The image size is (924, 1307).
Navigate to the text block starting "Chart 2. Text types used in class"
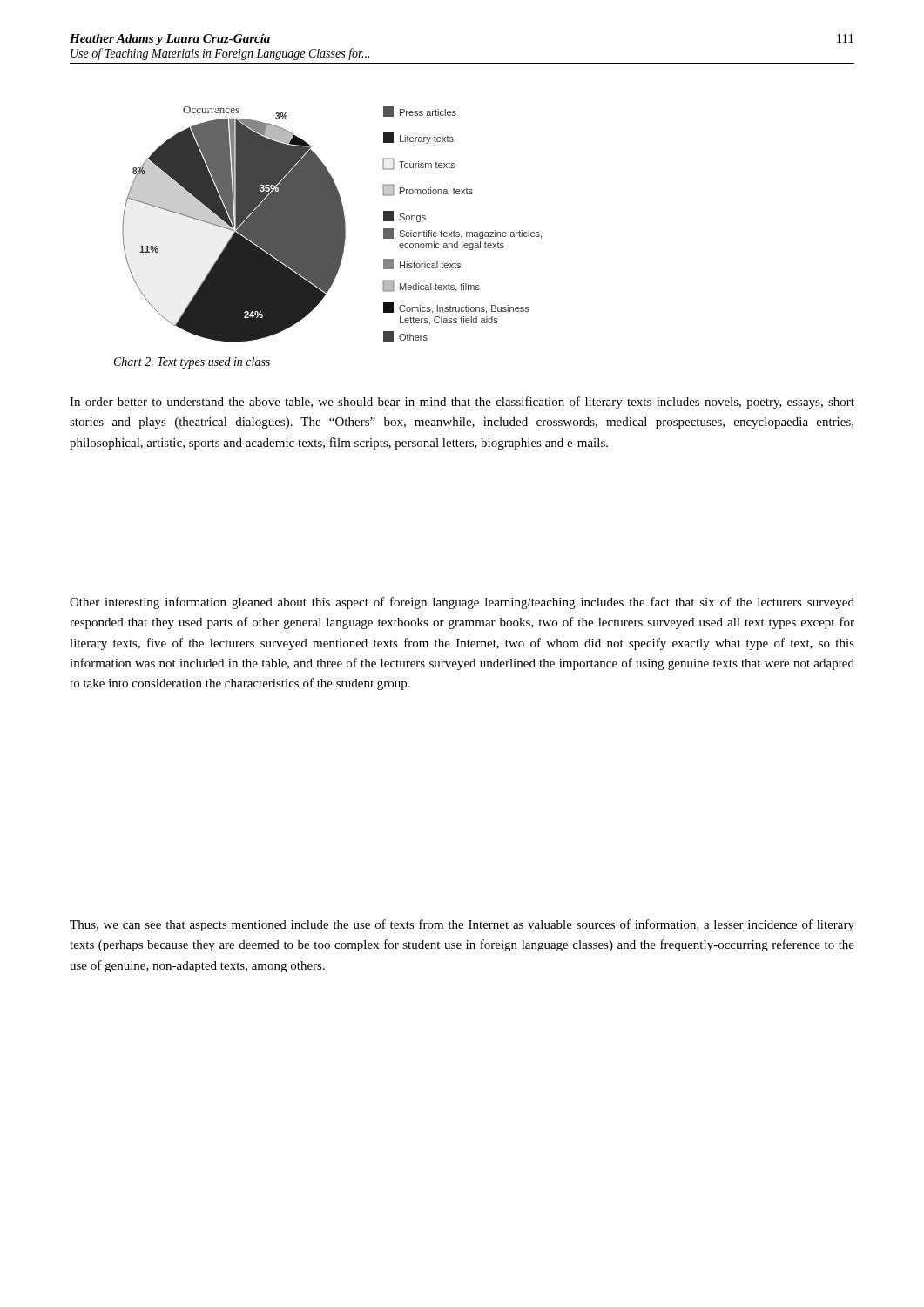coord(192,362)
